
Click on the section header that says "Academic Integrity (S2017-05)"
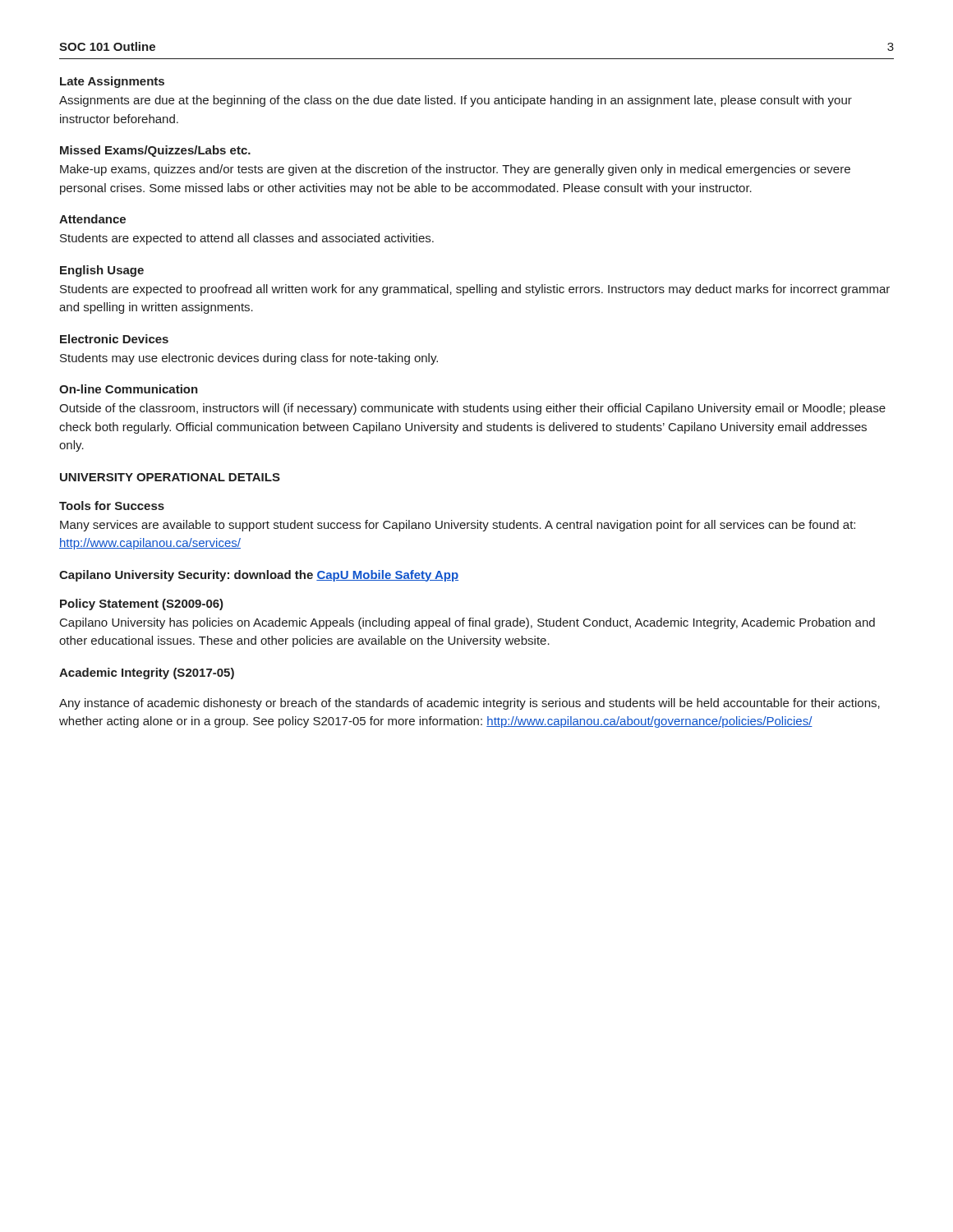click(147, 672)
